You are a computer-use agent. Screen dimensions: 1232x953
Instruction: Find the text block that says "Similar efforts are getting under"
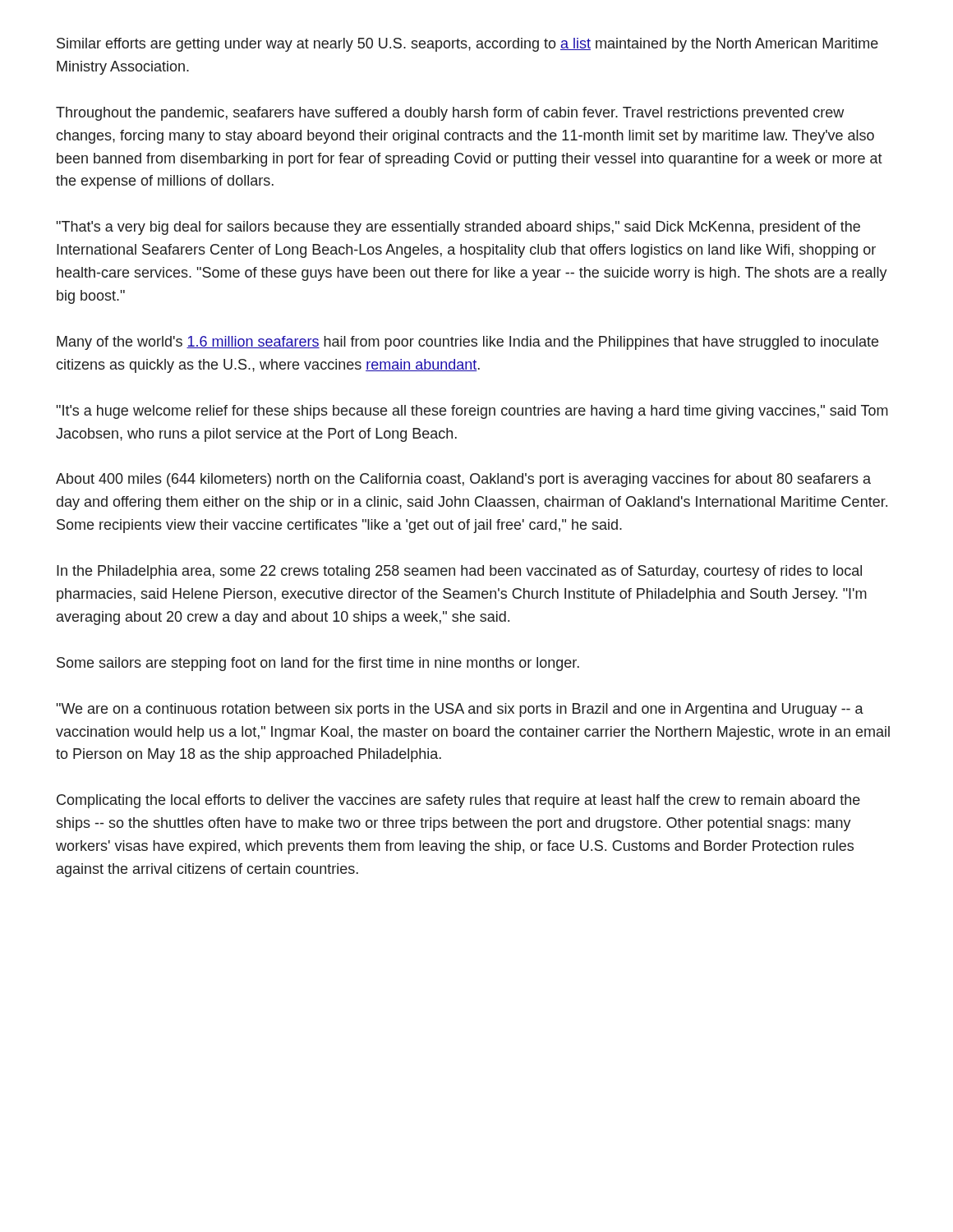(467, 55)
